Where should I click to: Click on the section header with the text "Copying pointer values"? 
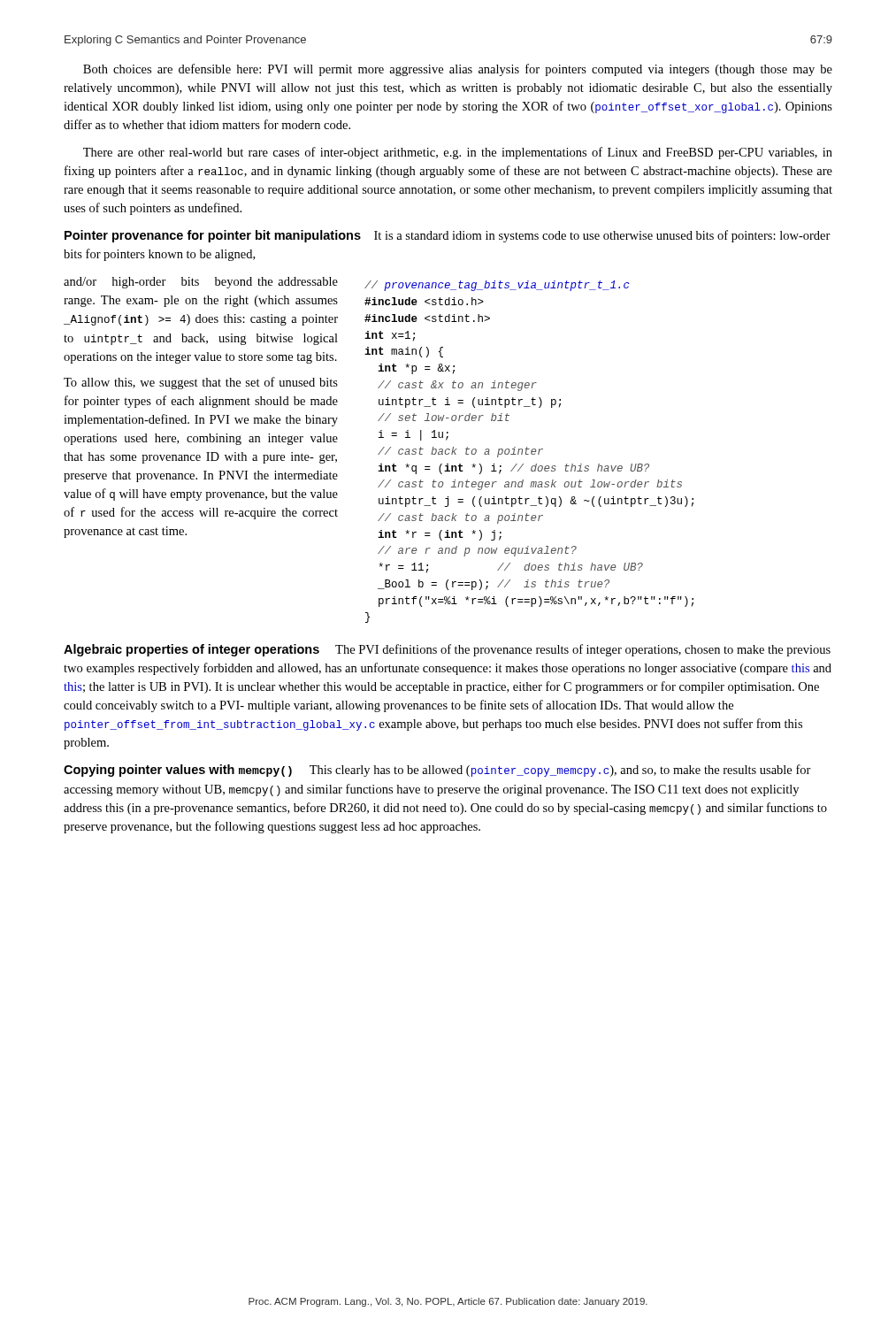tap(179, 770)
